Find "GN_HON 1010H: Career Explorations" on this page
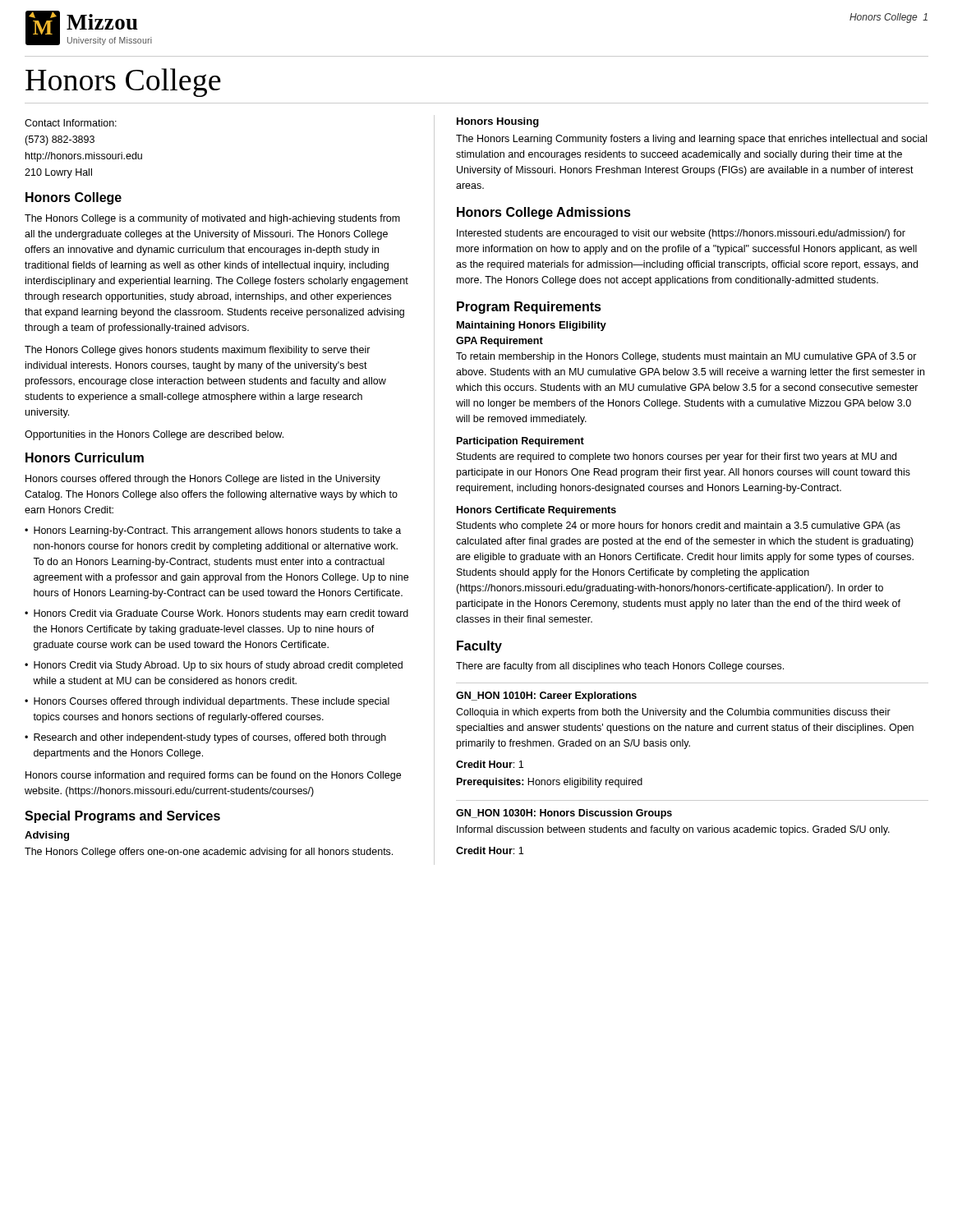 pos(546,696)
